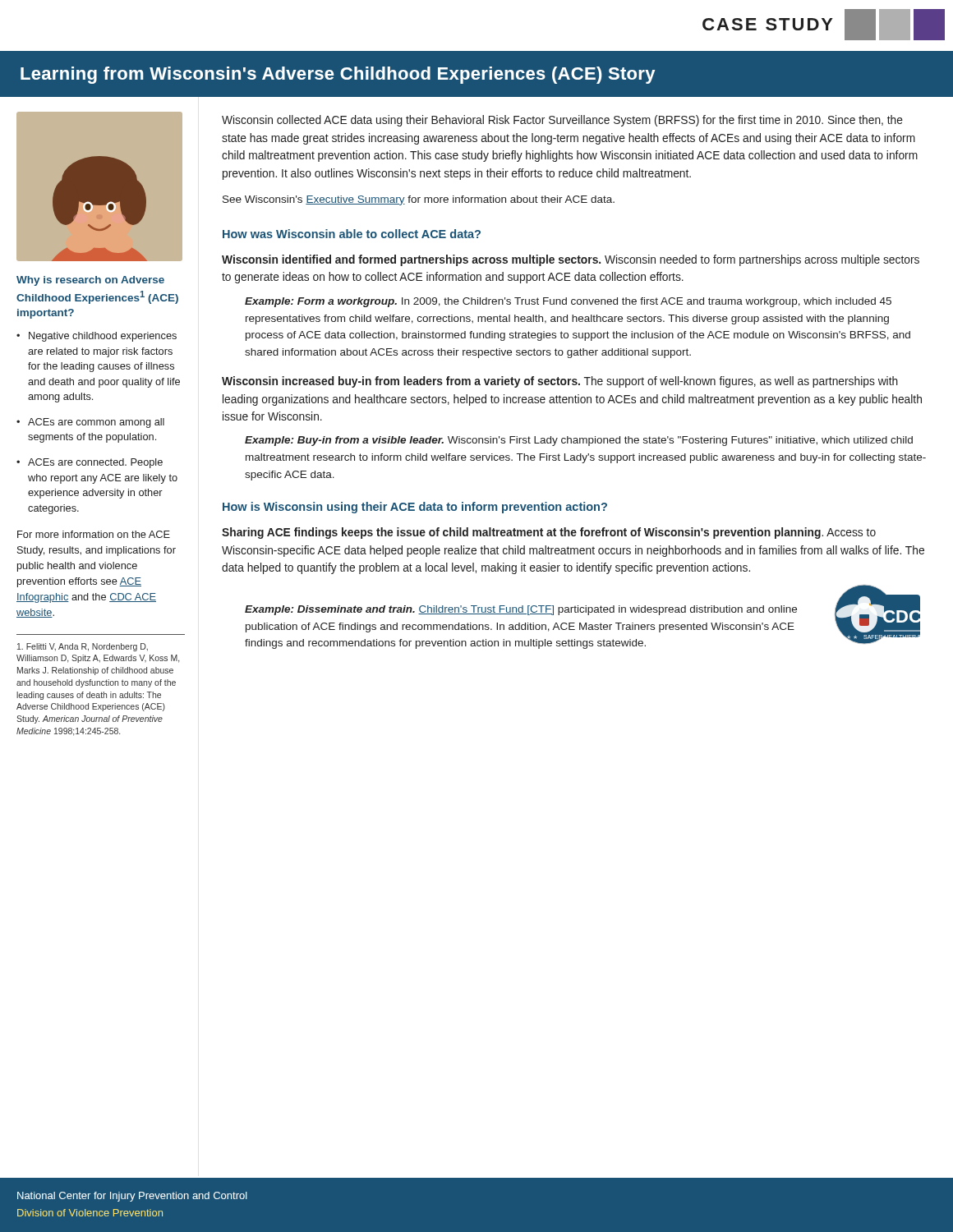Locate the photo

[x=99, y=186]
